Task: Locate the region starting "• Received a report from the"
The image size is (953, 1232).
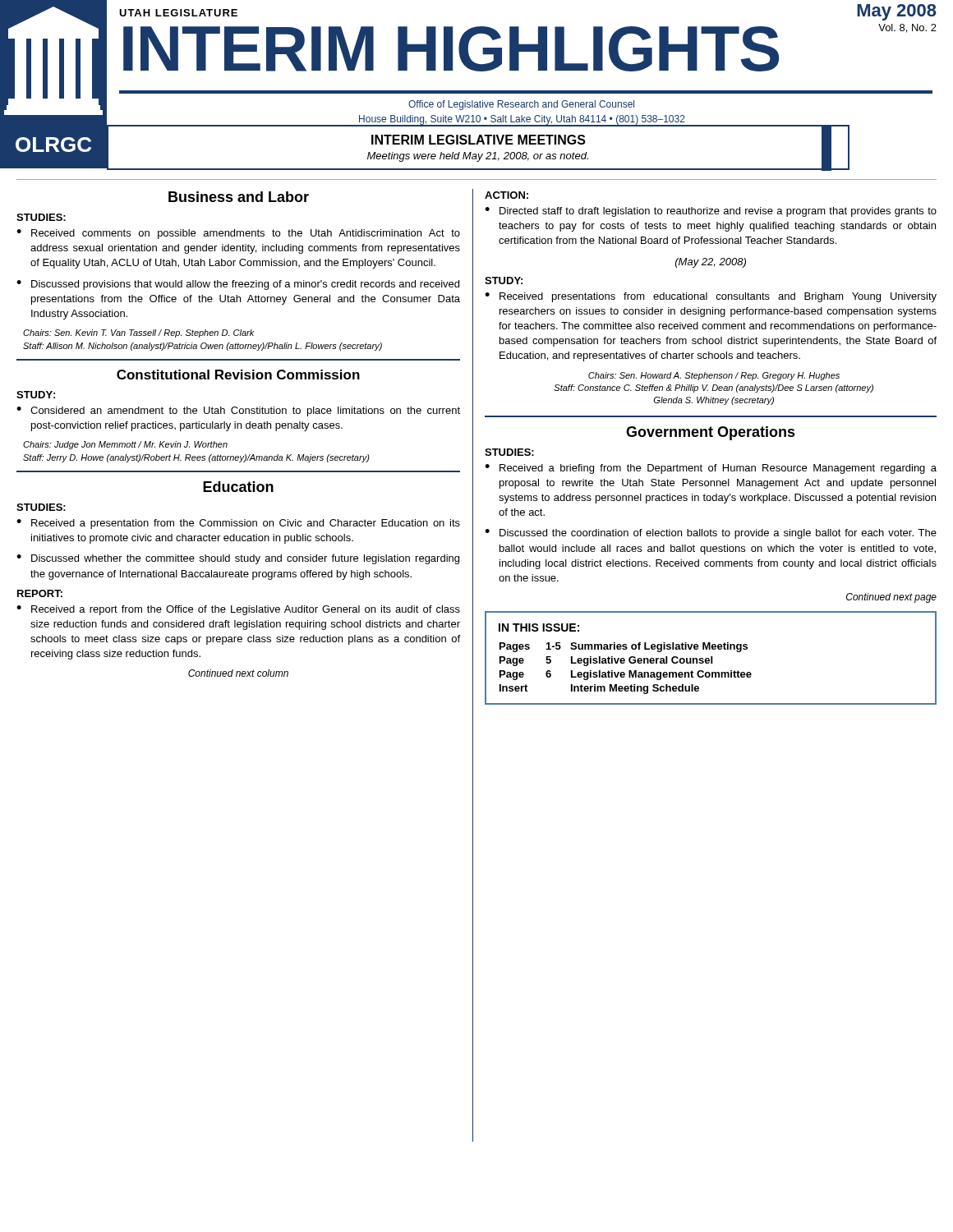Action: [x=238, y=632]
